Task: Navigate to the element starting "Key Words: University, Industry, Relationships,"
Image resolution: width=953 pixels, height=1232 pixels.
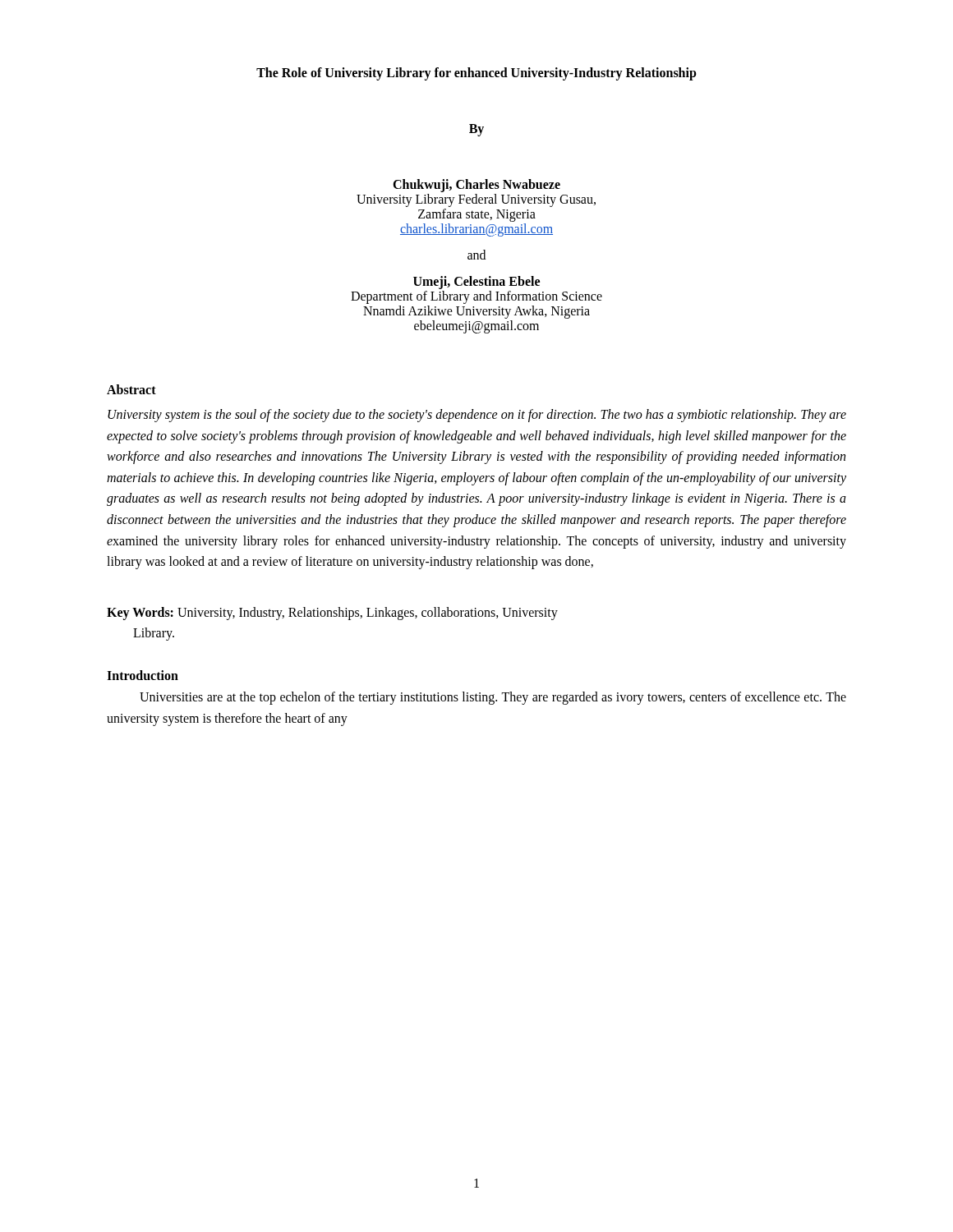Action: tap(332, 623)
